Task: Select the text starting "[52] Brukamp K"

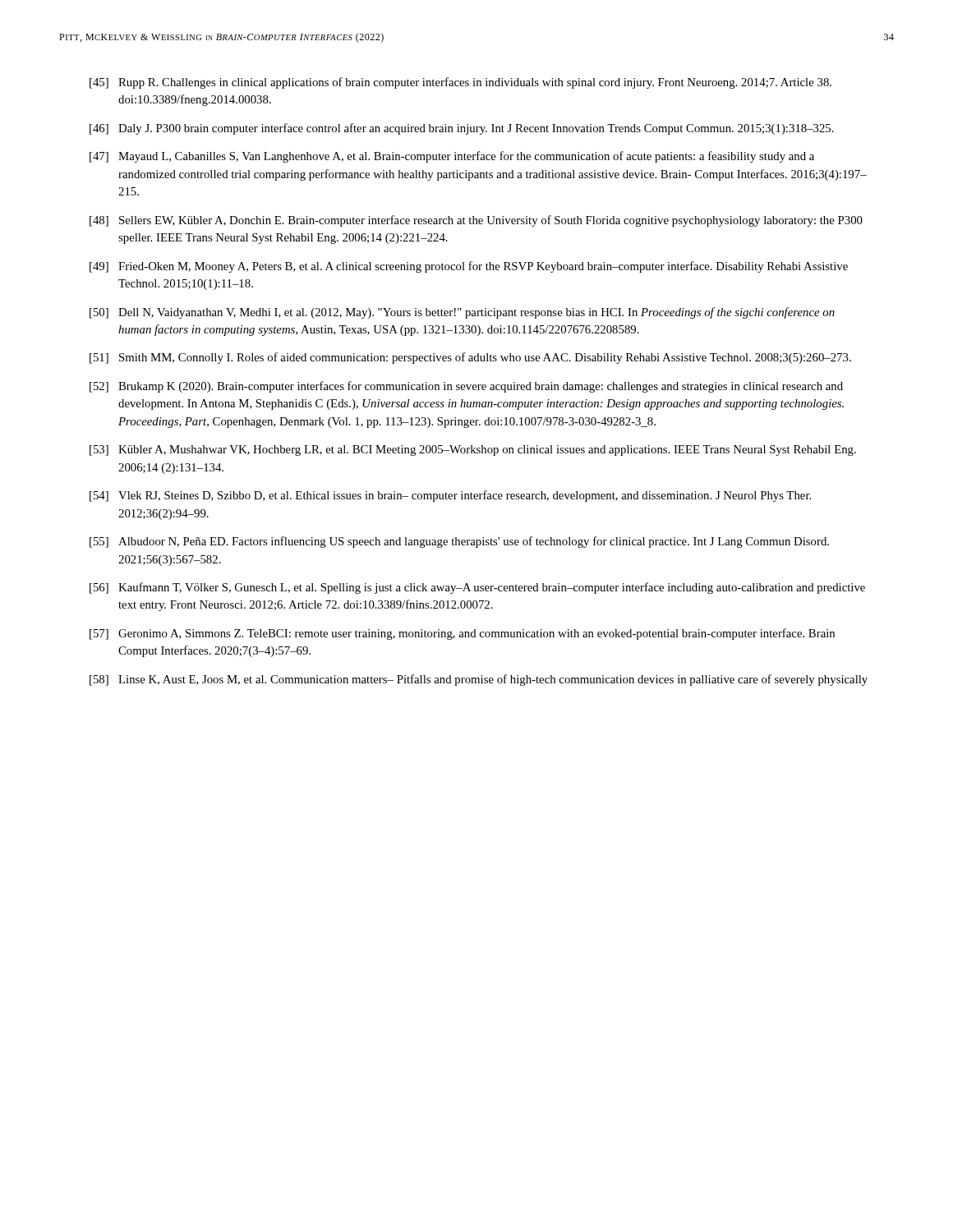Action: click(480, 404)
